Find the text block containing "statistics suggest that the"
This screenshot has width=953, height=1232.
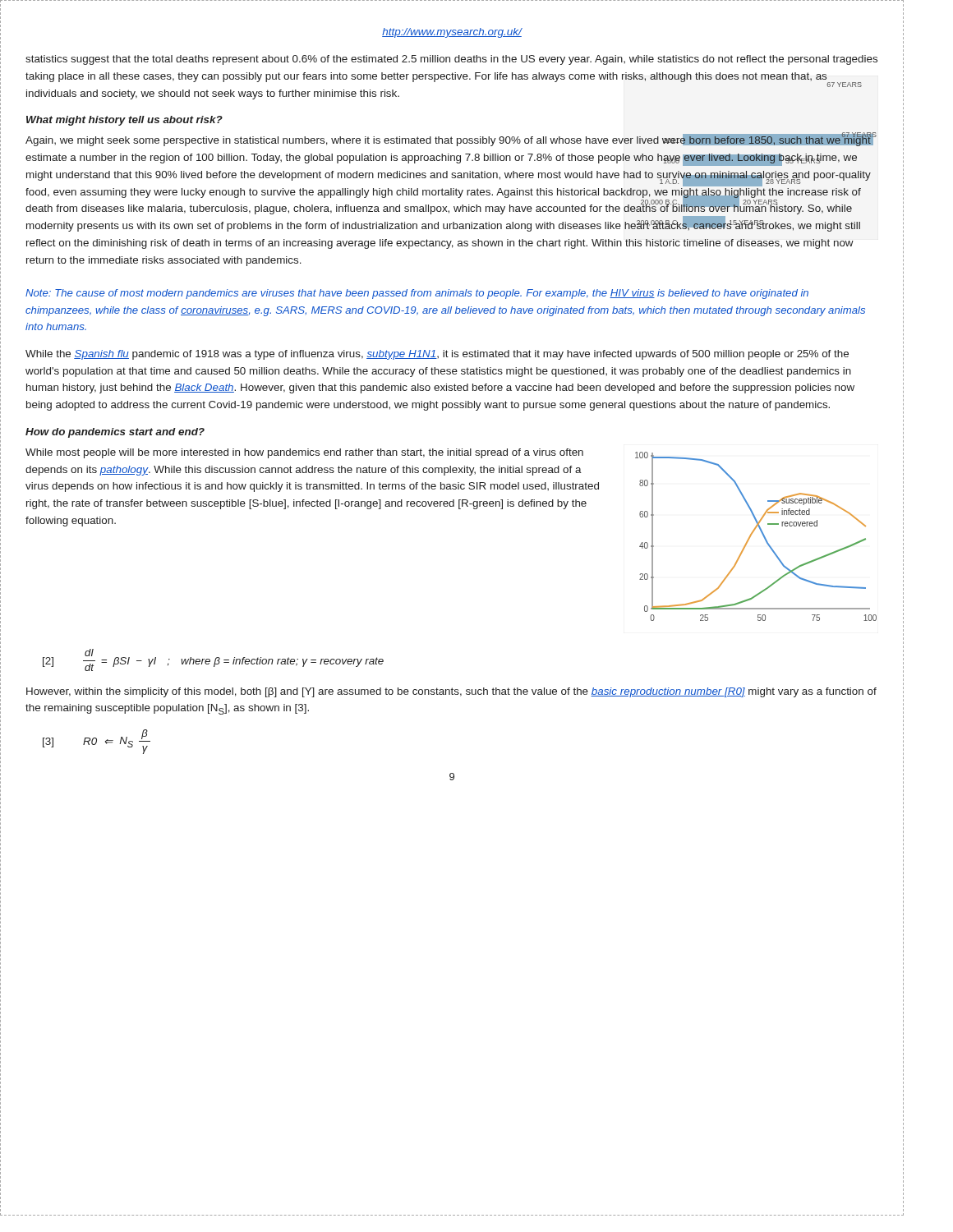[x=452, y=76]
